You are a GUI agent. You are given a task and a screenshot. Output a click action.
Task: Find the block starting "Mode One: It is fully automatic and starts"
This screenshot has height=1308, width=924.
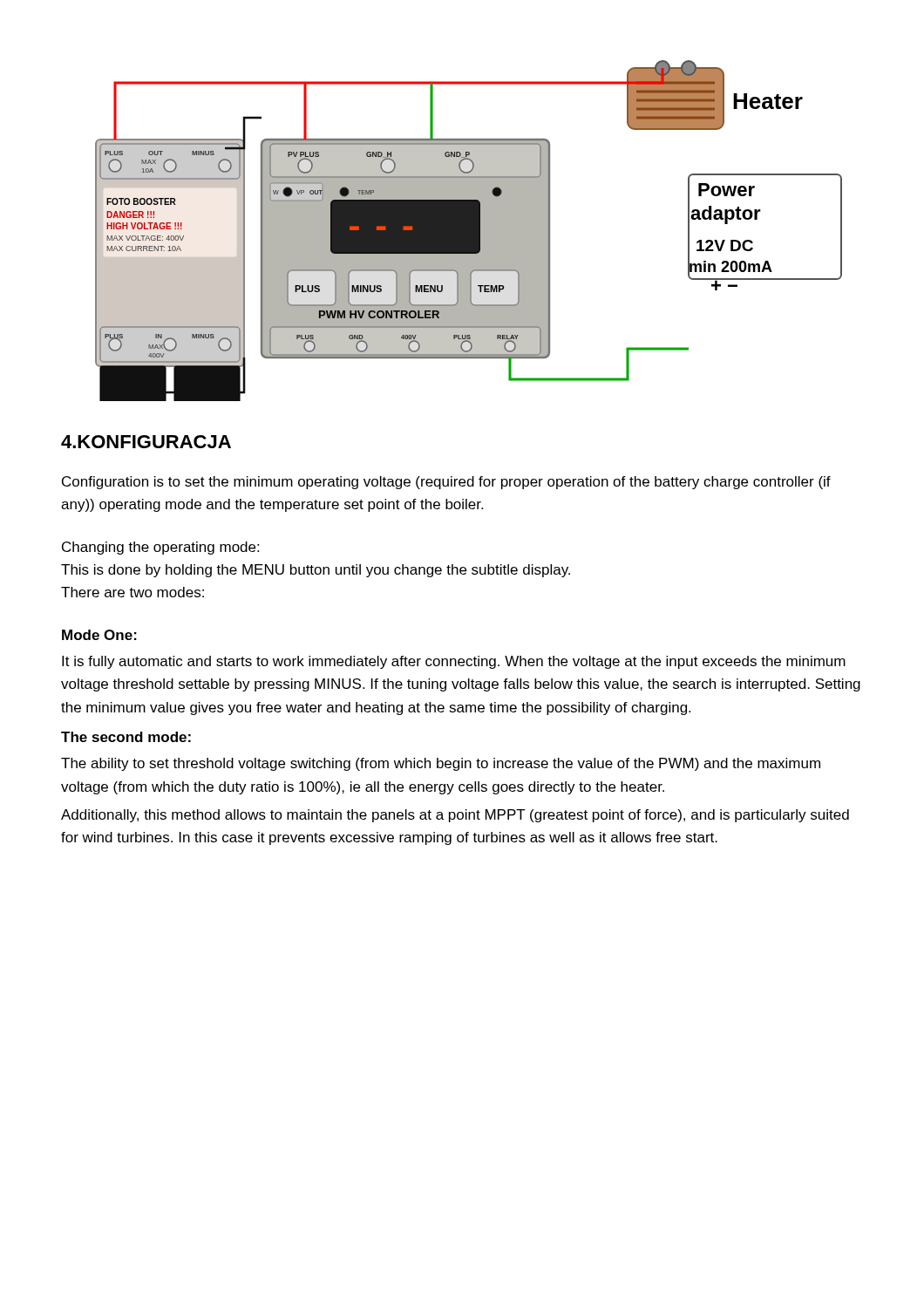tap(99, 635)
